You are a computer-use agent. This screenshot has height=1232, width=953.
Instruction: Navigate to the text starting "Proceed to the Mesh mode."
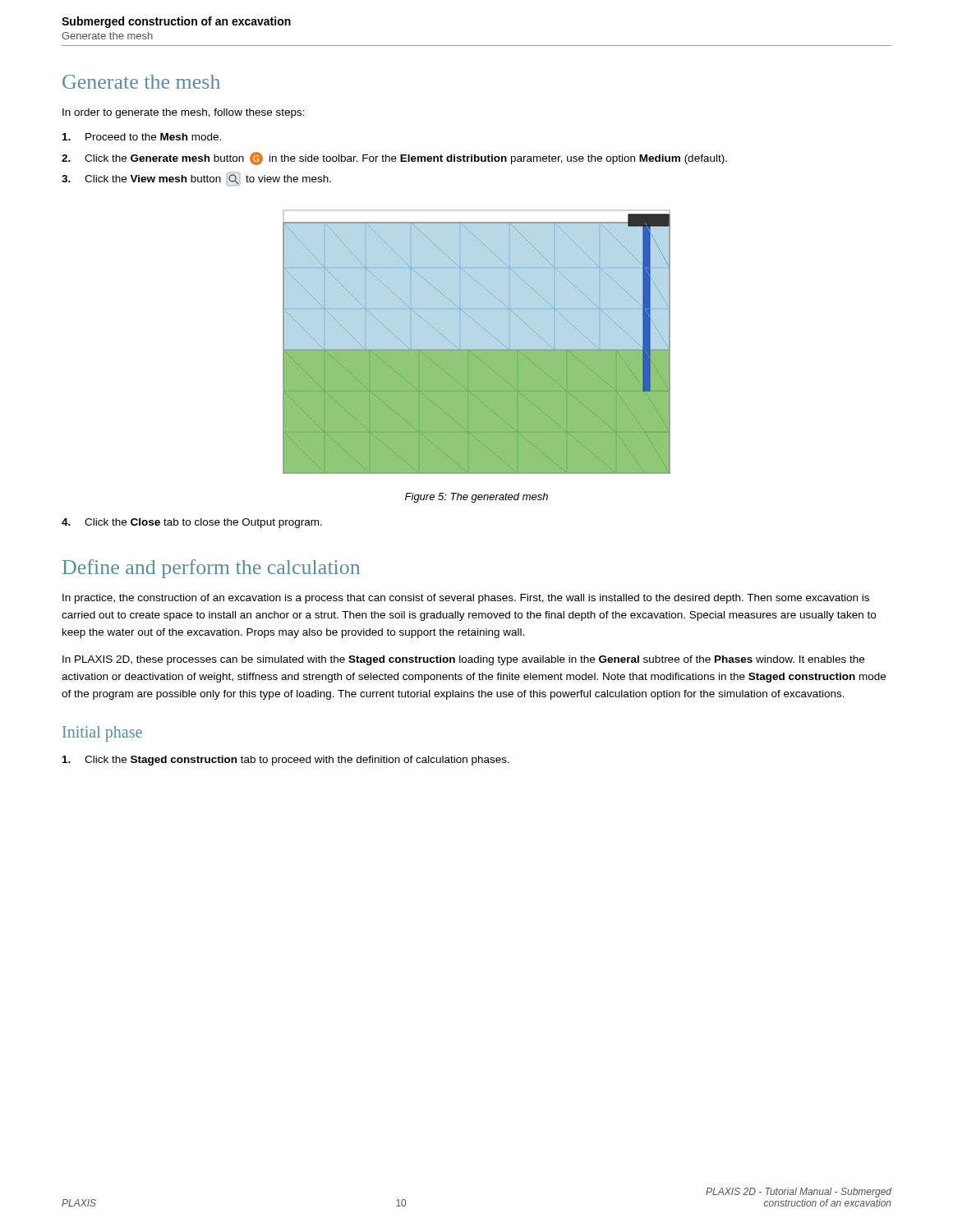pyautogui.click(x=142, y=137)
